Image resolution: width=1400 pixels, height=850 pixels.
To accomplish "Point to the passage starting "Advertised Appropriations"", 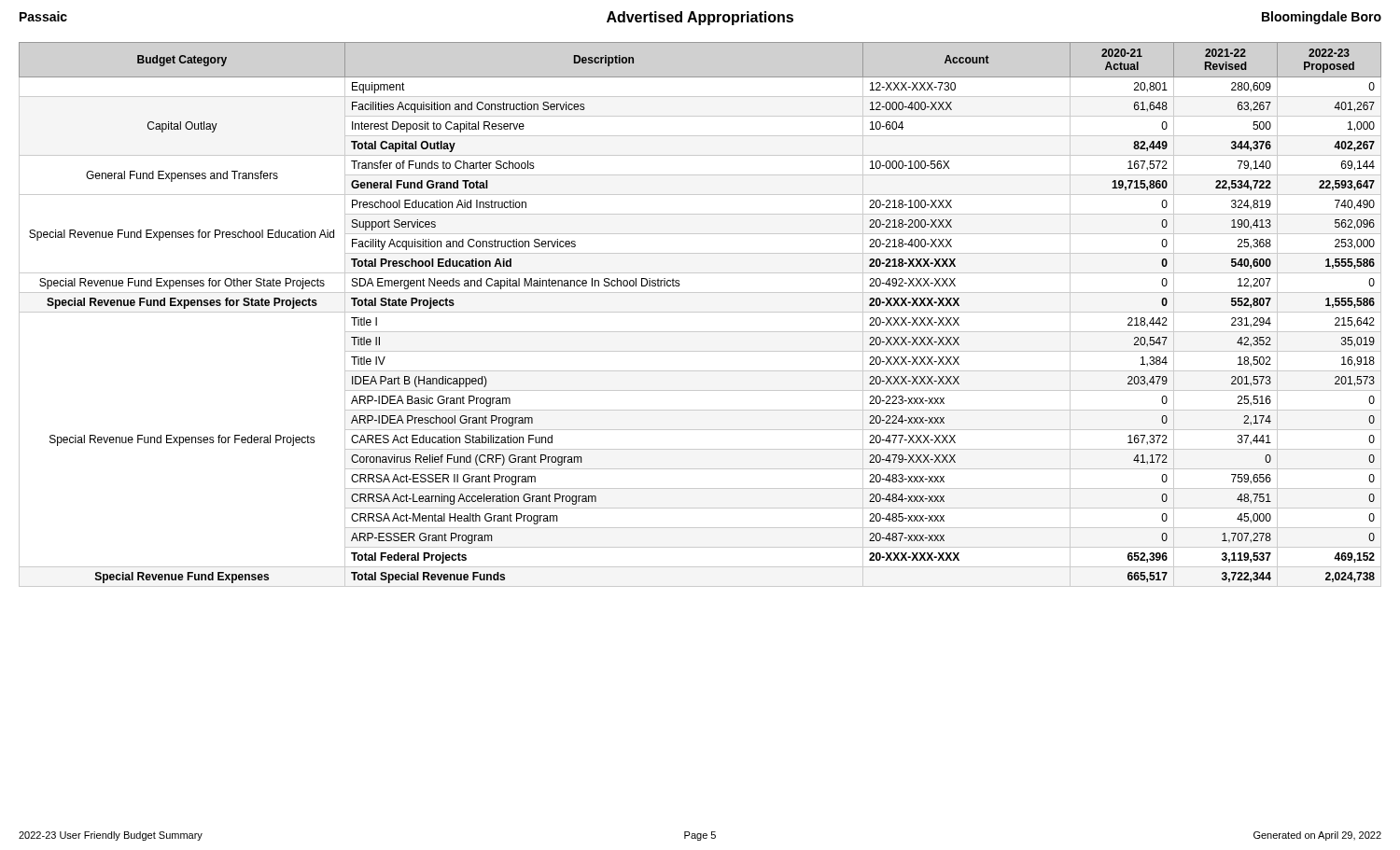I will 700,17.
